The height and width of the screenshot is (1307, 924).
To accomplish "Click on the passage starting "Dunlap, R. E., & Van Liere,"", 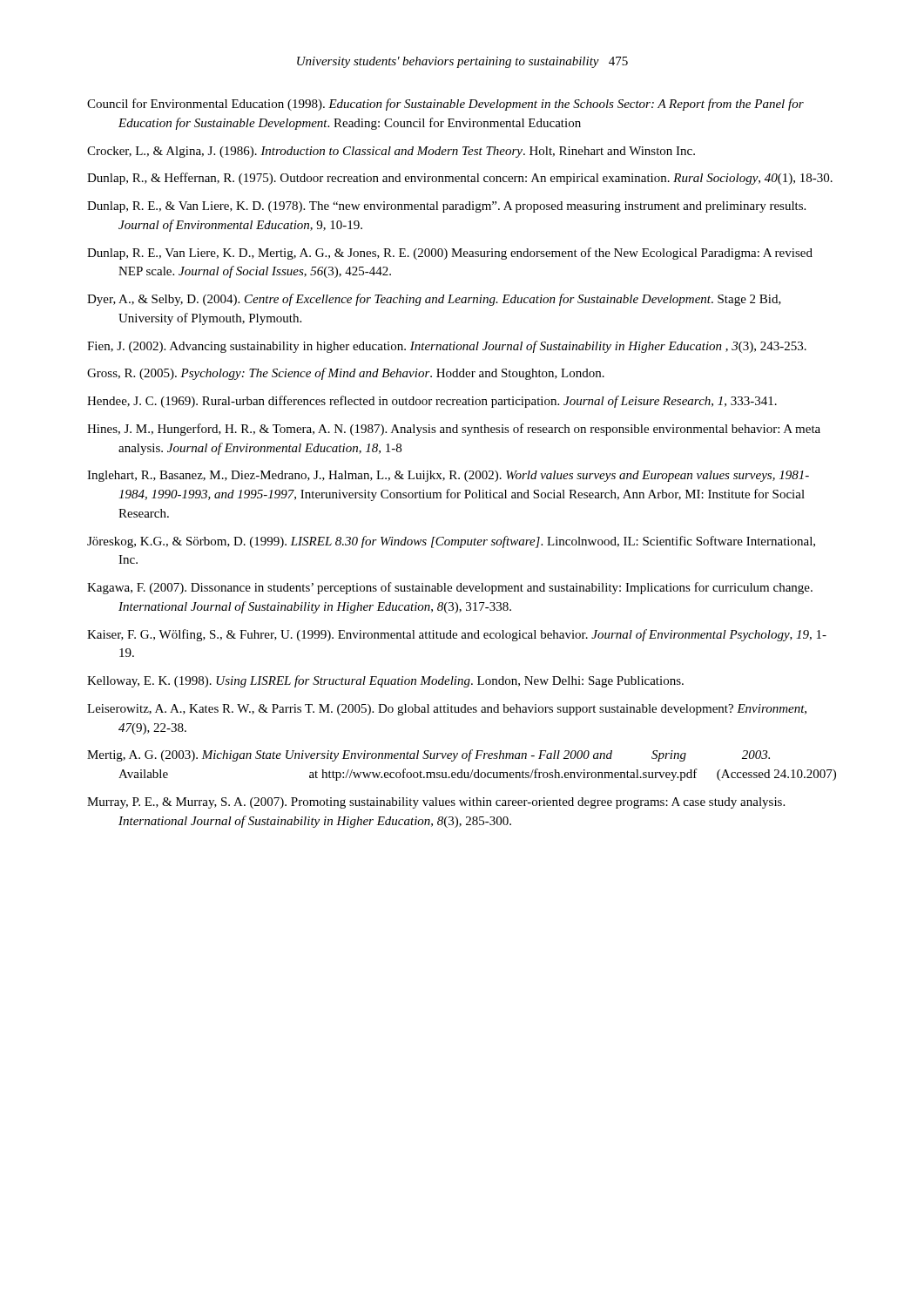I will coord(447,215).
